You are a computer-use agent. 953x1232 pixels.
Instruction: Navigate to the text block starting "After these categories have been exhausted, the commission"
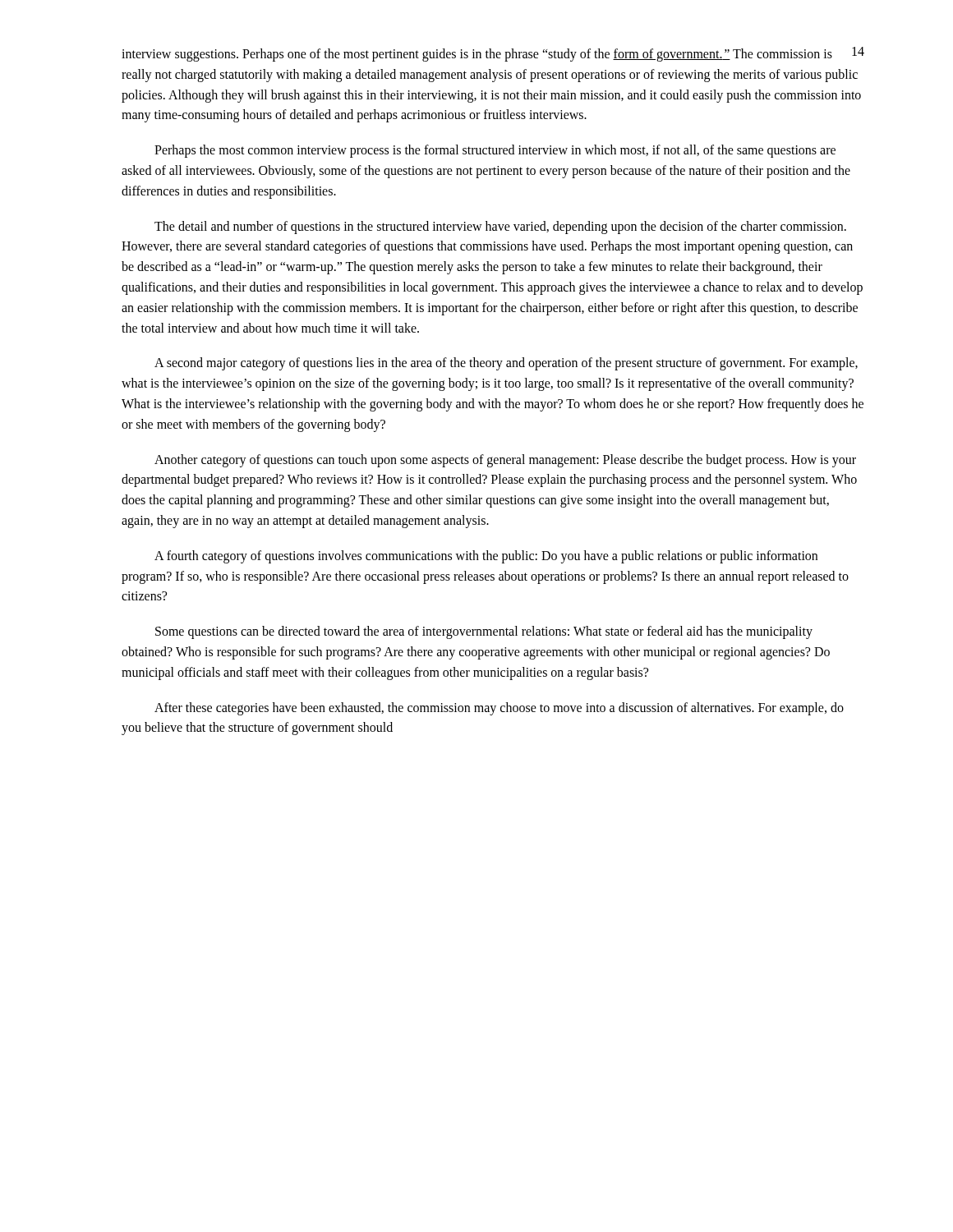click(493, 718)
